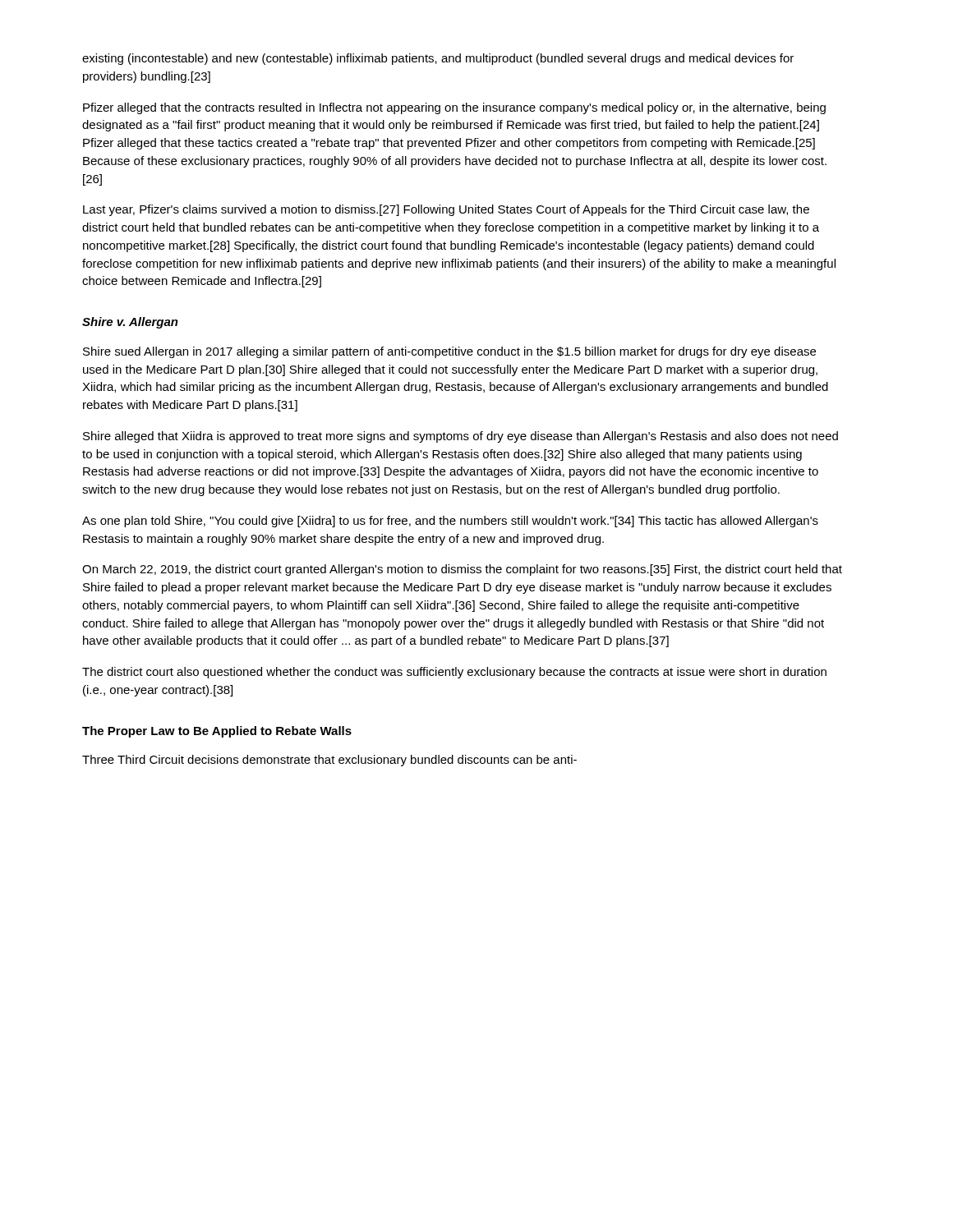Viewport: 953px width, 1232px height.
Task: Locate the block of text that opens with "The district court also questioned whether the conduct"
Action: click(455, 680)
